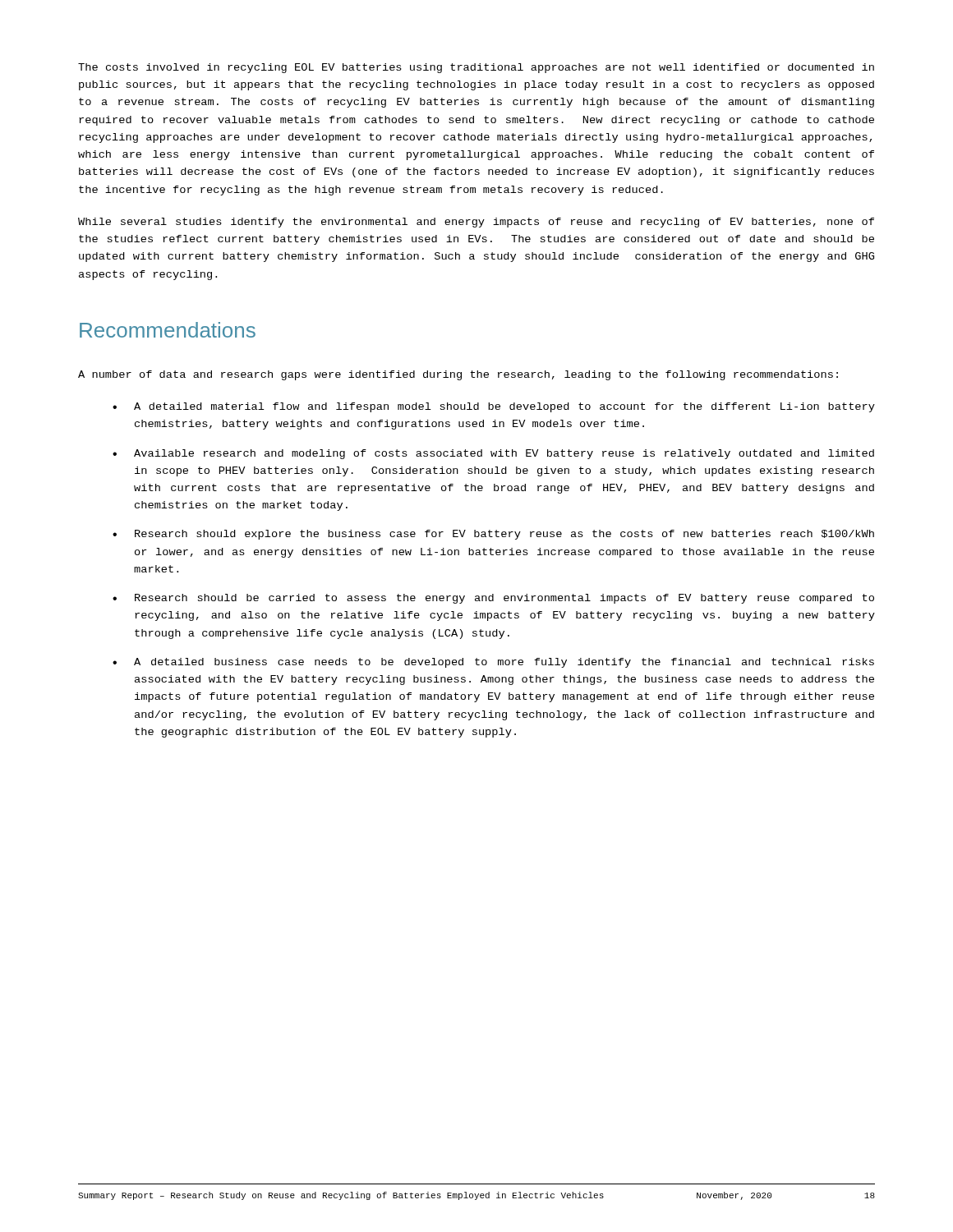953x1232 pixels.
Task: Select the text block with the text "The costs involved in recycling"
Action: click(476, 129)
